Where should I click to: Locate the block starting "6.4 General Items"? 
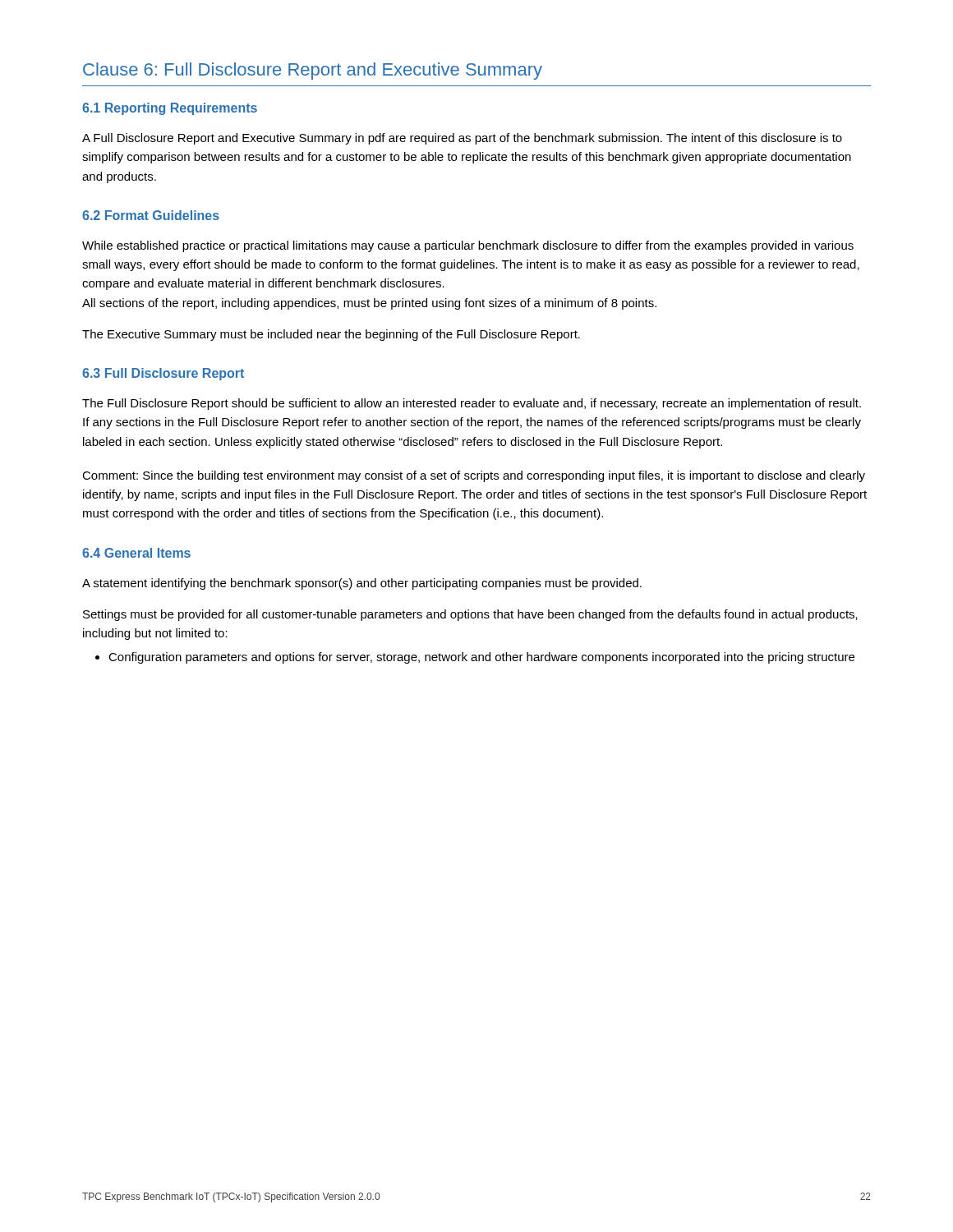click(136, 553)
